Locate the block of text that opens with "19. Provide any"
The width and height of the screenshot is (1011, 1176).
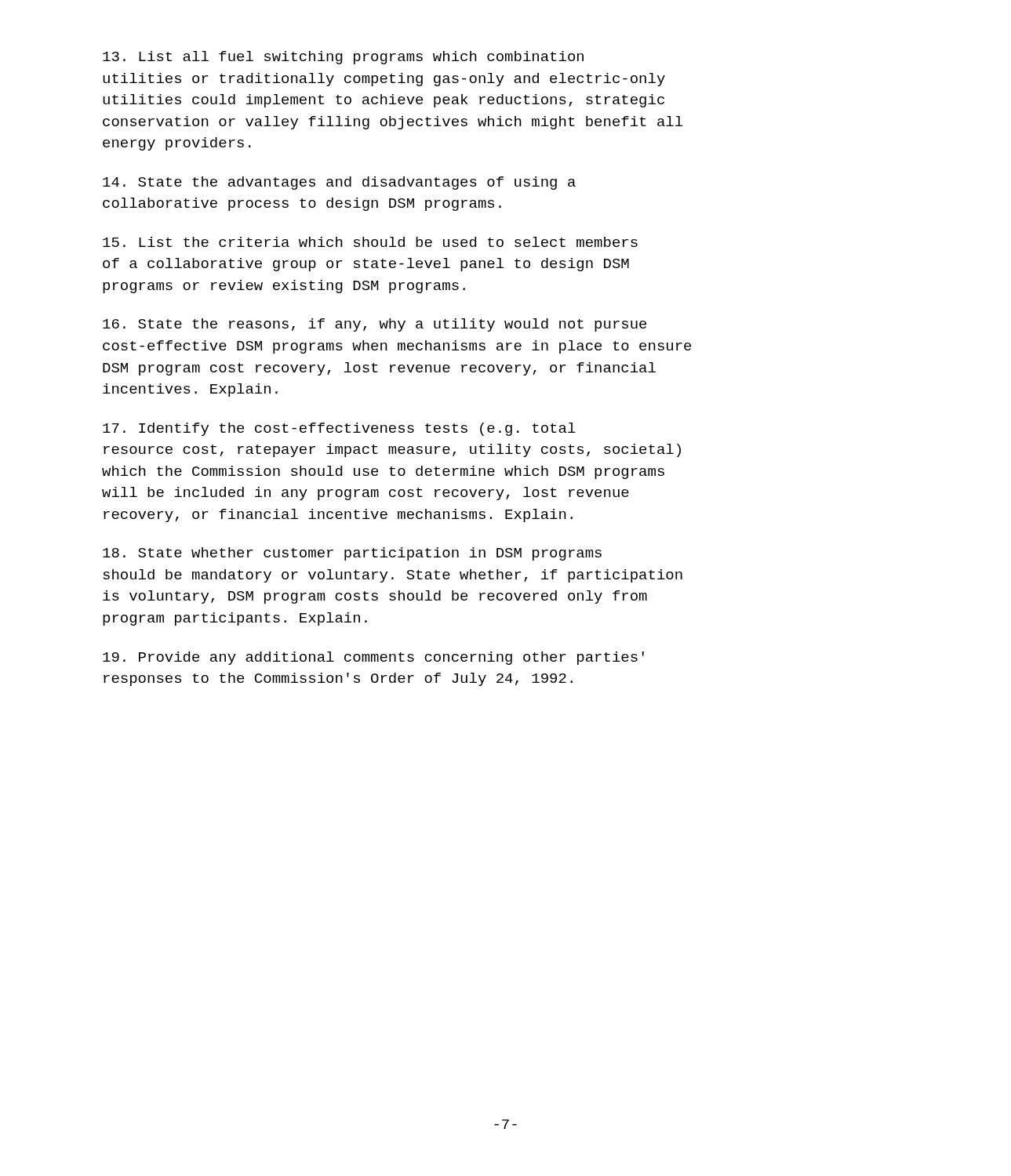(509, 669)
